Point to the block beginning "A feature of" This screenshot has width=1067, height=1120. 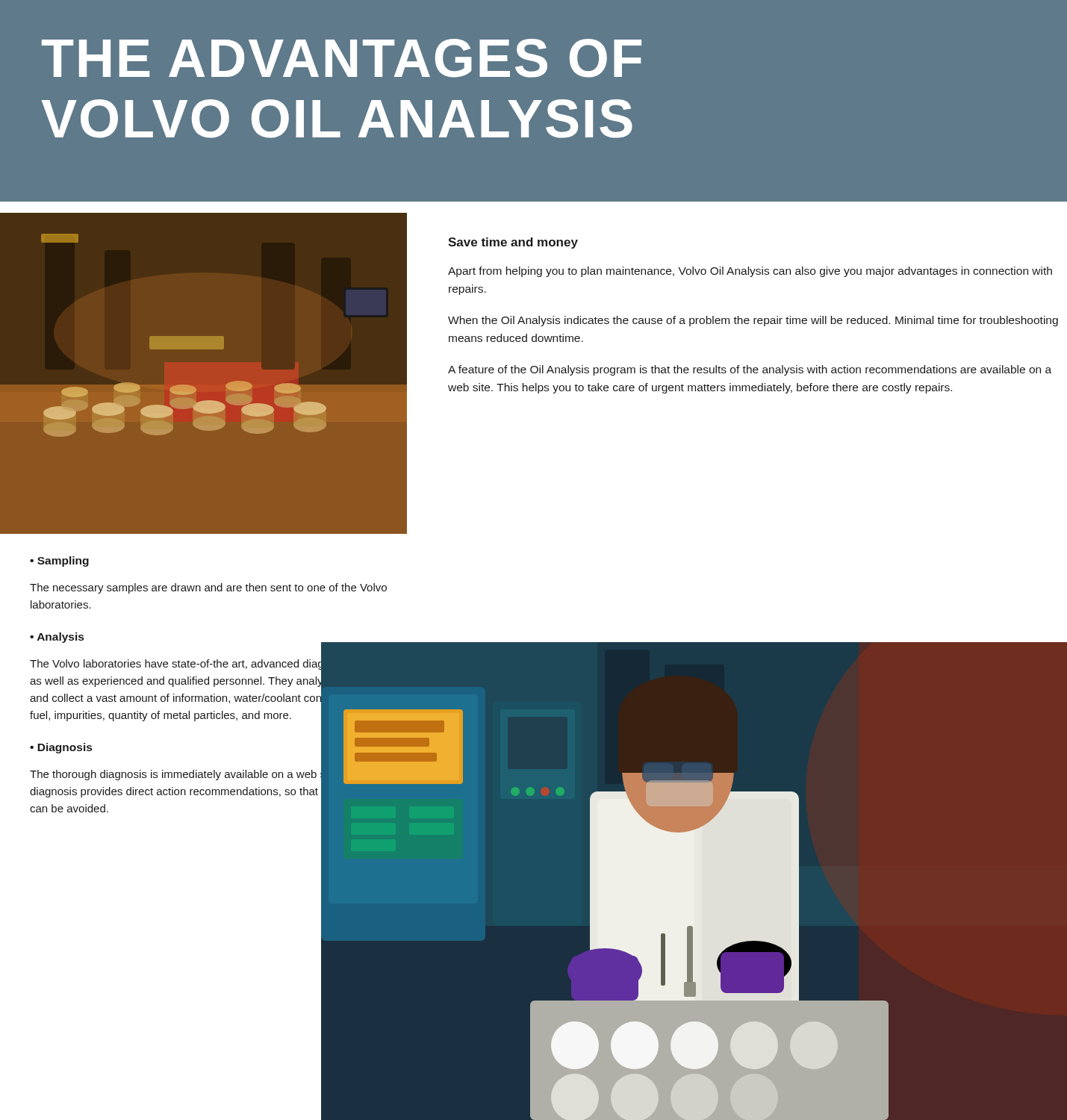754,378
